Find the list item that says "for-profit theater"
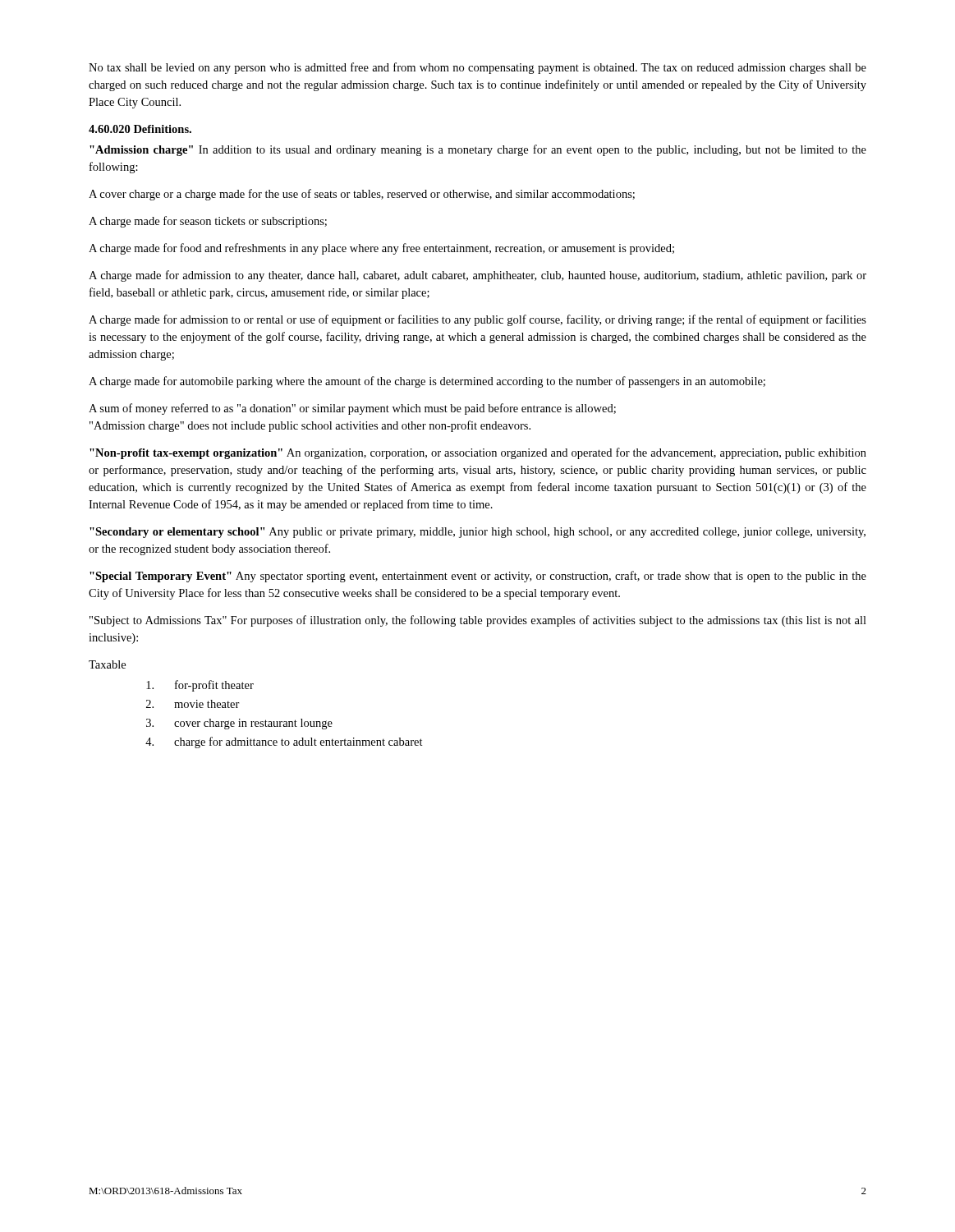The height and width of the screenshot is (1232, 955). tap(200, 686)
